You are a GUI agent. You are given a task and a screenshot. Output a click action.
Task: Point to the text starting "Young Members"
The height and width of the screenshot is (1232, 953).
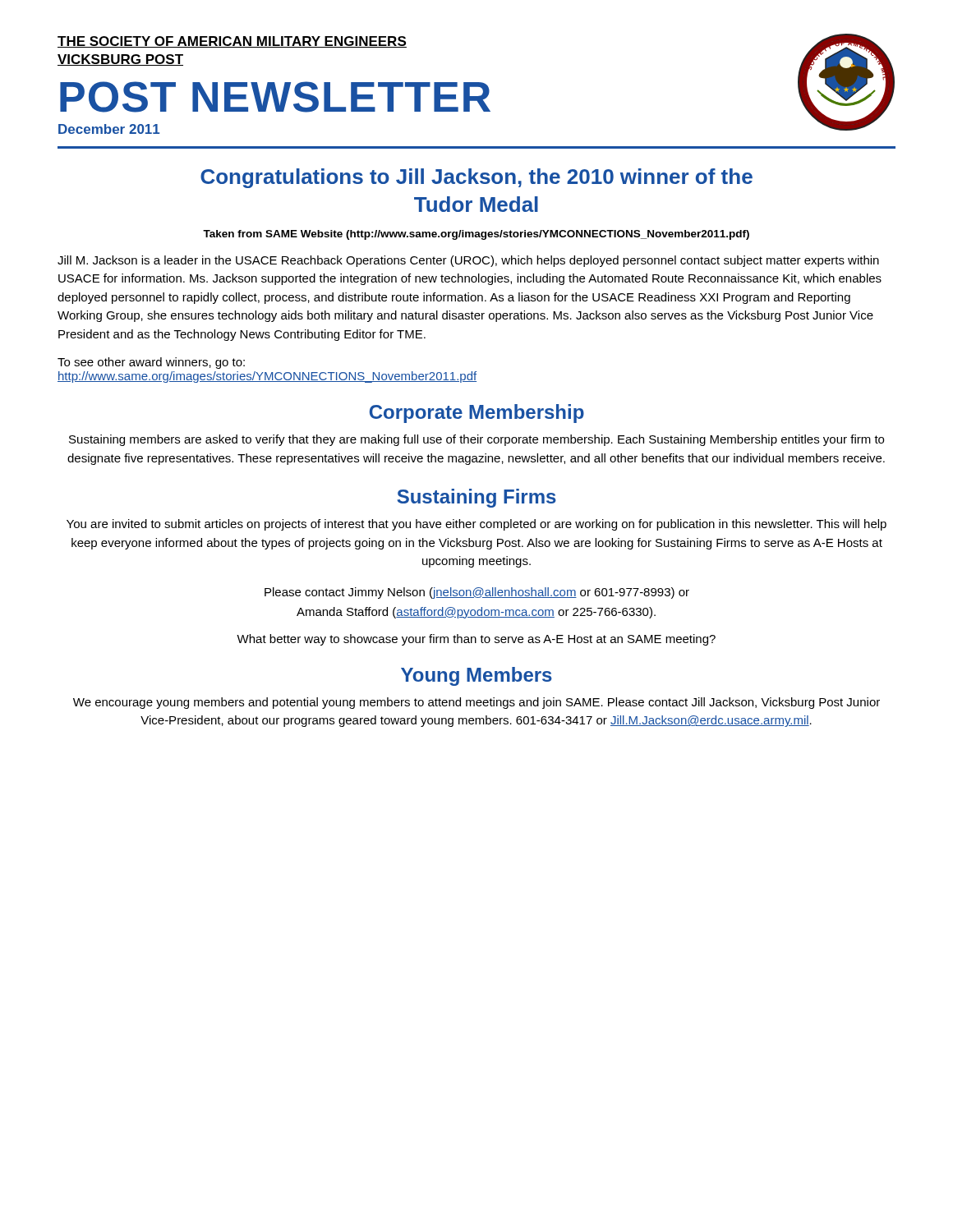(476, 675)
